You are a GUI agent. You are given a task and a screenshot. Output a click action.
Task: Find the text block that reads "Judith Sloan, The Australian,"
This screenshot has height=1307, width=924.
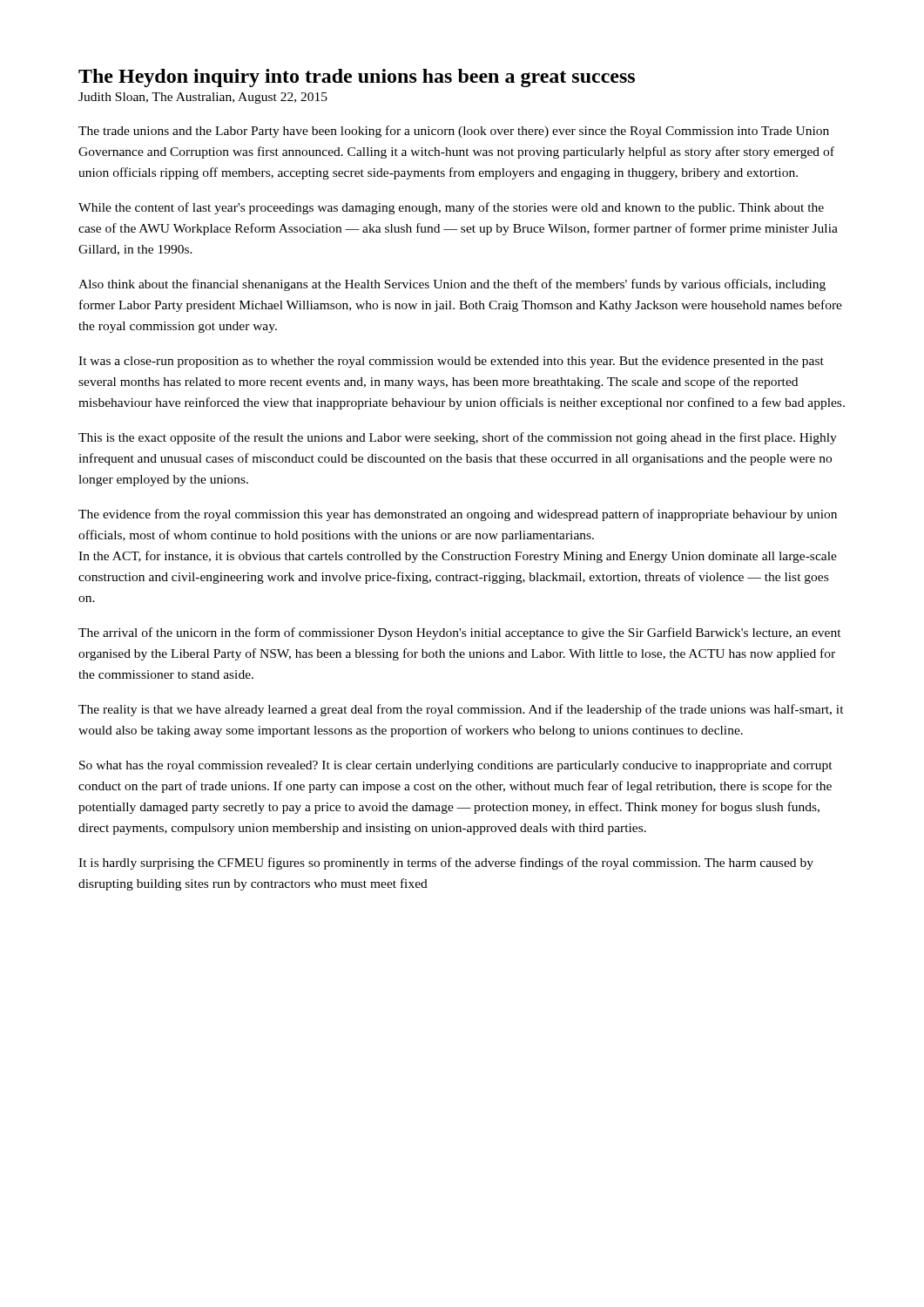(x=203, y=96)
